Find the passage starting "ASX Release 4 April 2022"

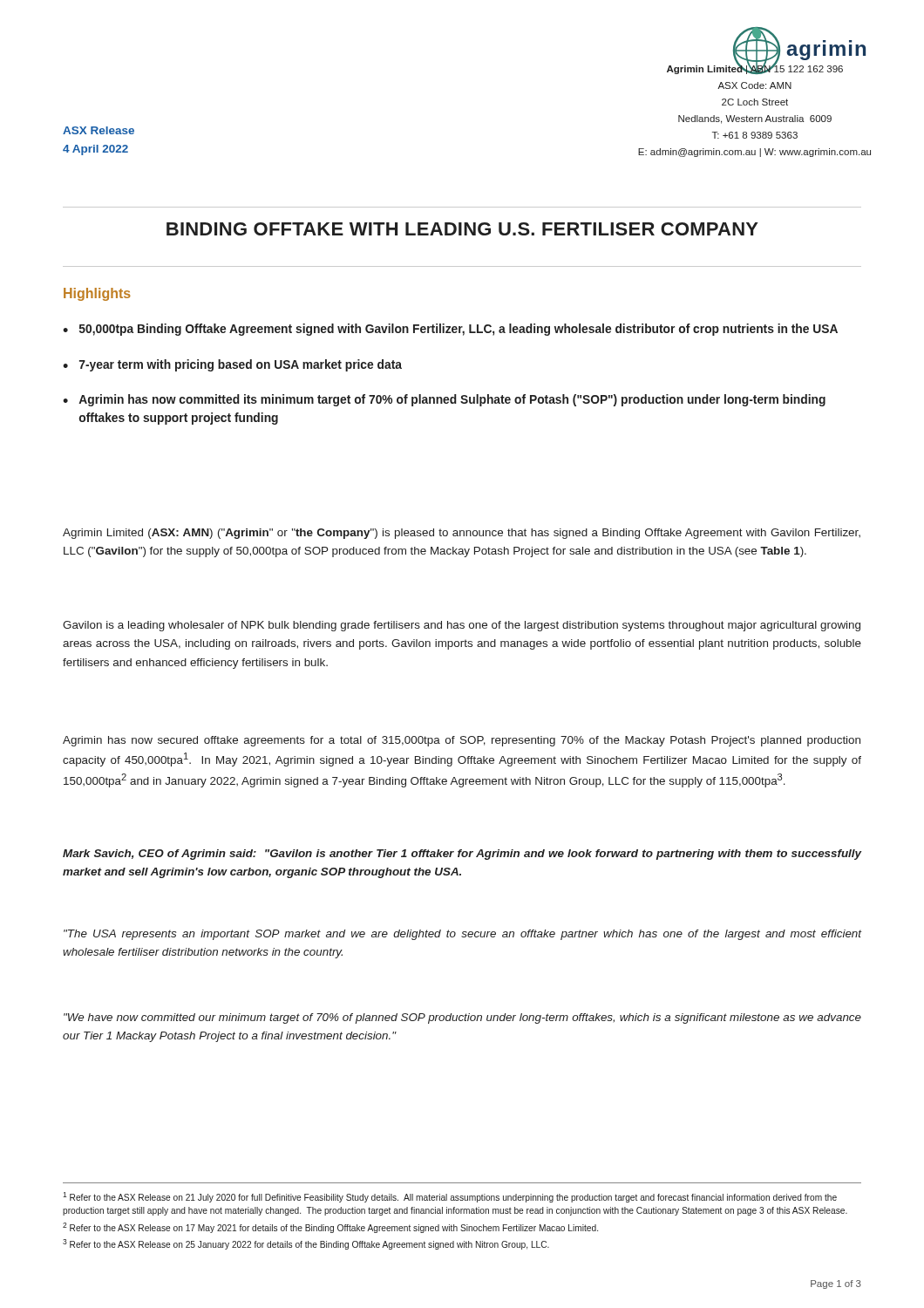(99, 139)
